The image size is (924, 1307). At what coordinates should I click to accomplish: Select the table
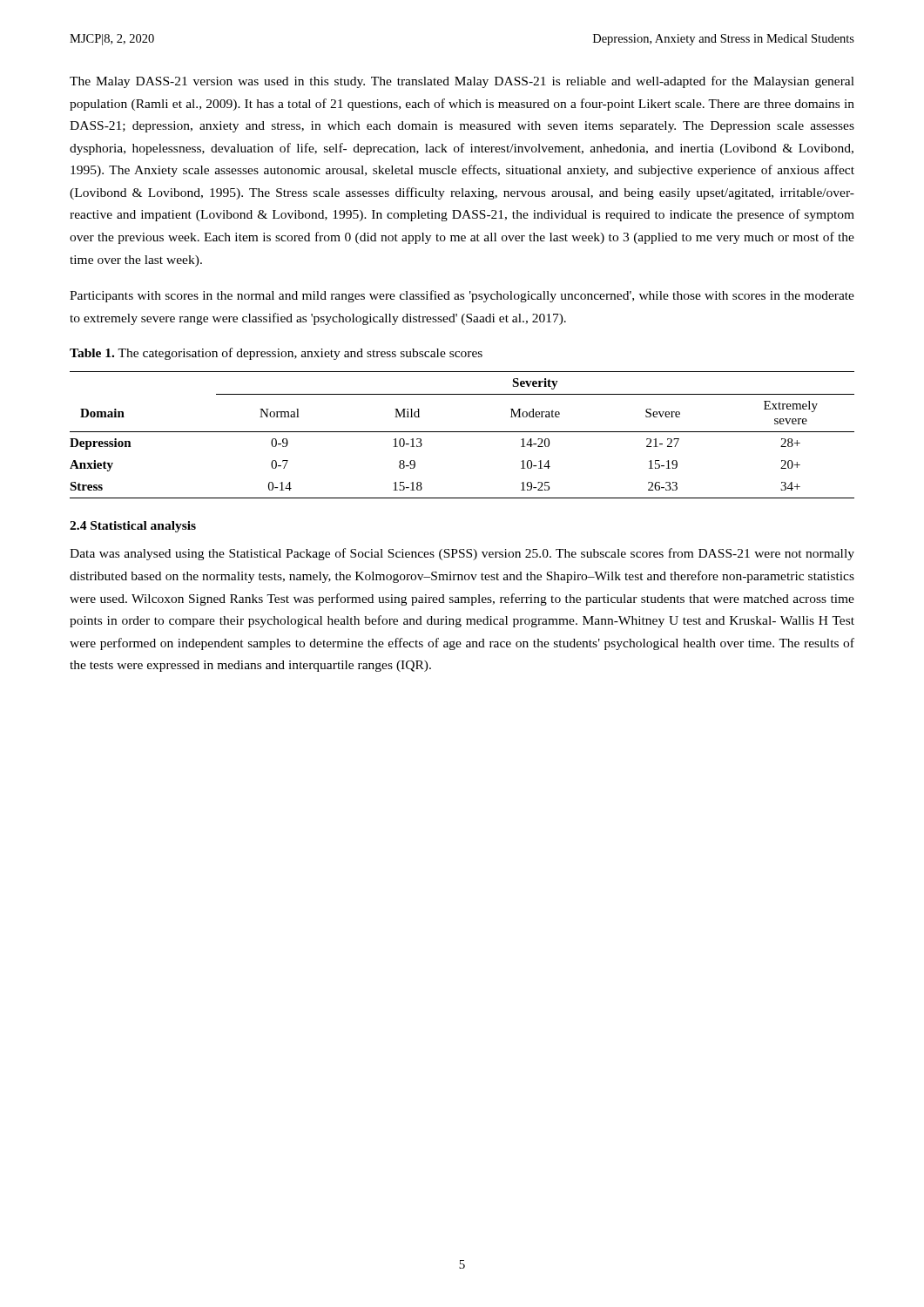[462, 435]
